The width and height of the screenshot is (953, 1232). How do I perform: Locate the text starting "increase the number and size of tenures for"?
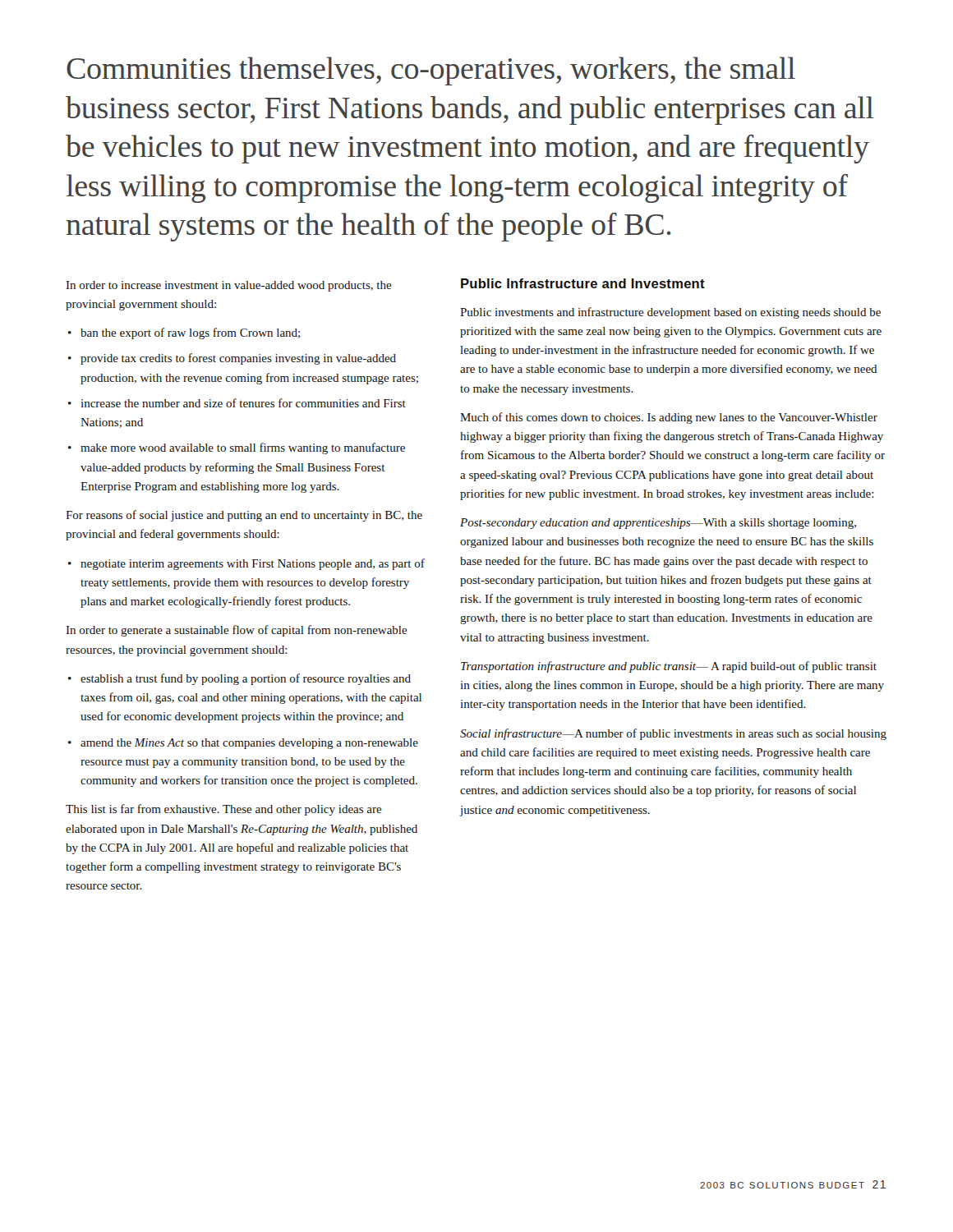[243, 413]
